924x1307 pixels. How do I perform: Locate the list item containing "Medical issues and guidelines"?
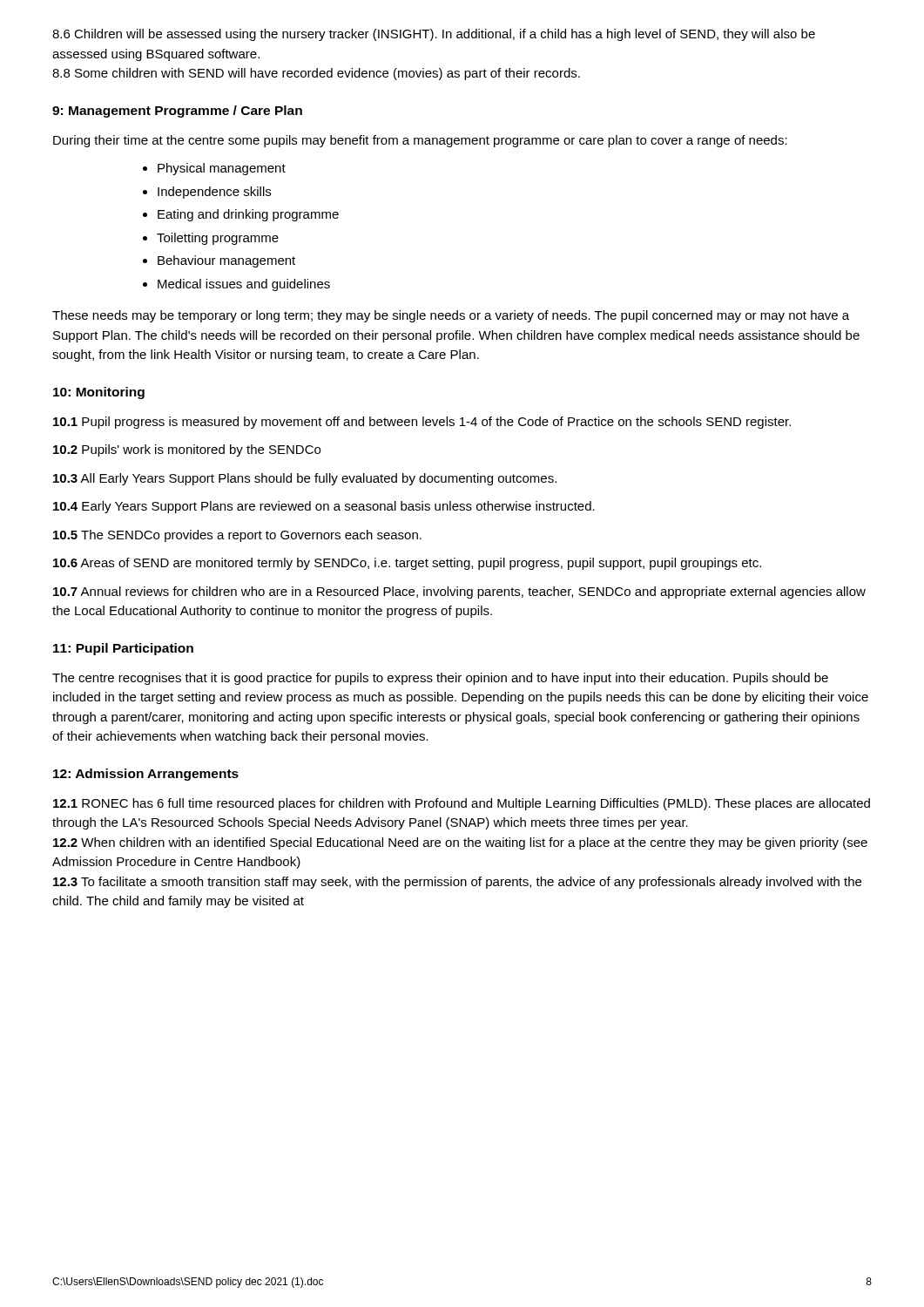click(244, 285)
